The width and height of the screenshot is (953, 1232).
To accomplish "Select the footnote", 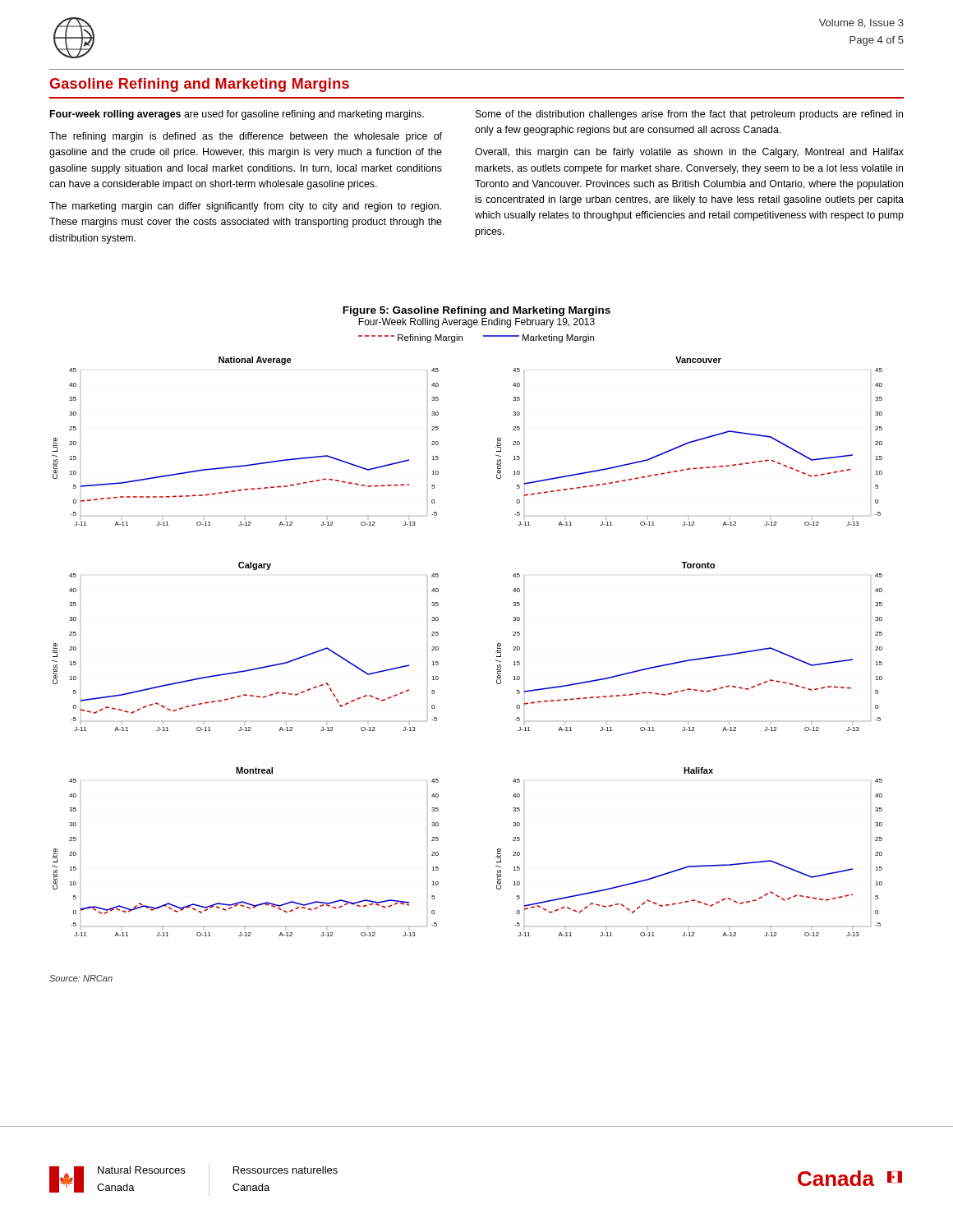I will pos(81,978).
